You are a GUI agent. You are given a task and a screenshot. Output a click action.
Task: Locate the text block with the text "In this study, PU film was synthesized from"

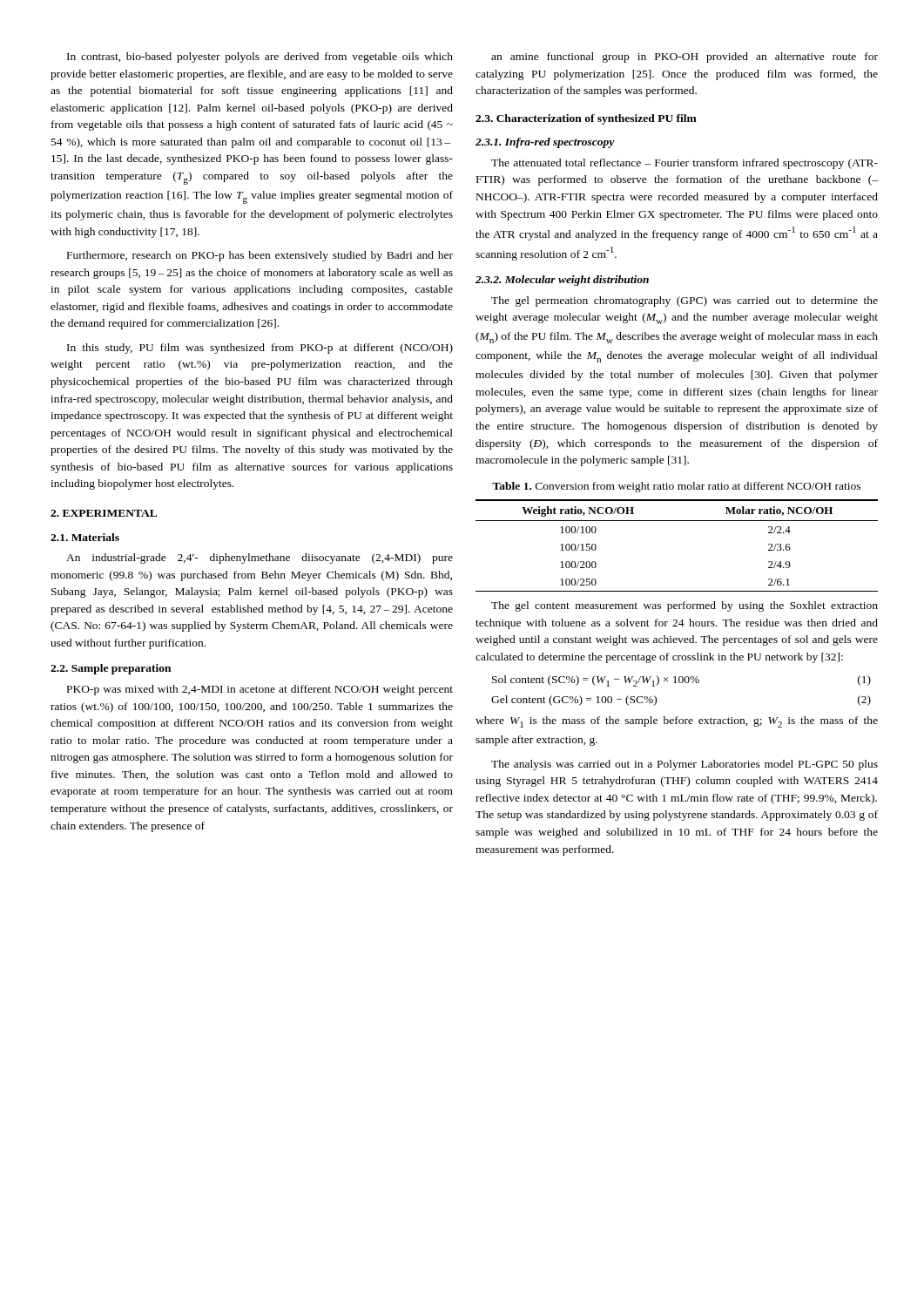coord(252,415)
